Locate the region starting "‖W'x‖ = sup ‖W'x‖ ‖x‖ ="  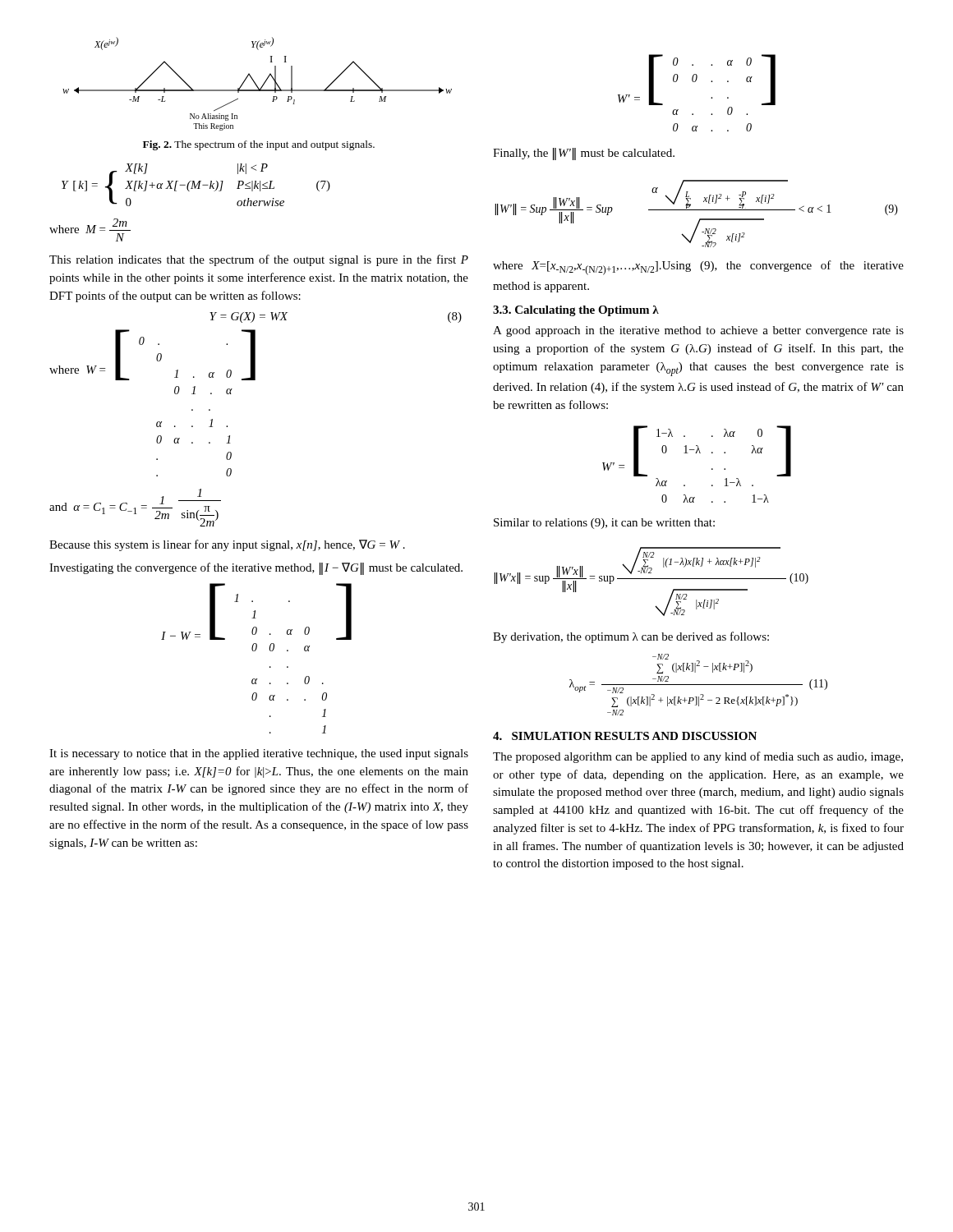pyautogui.click(x=651, y=579)
